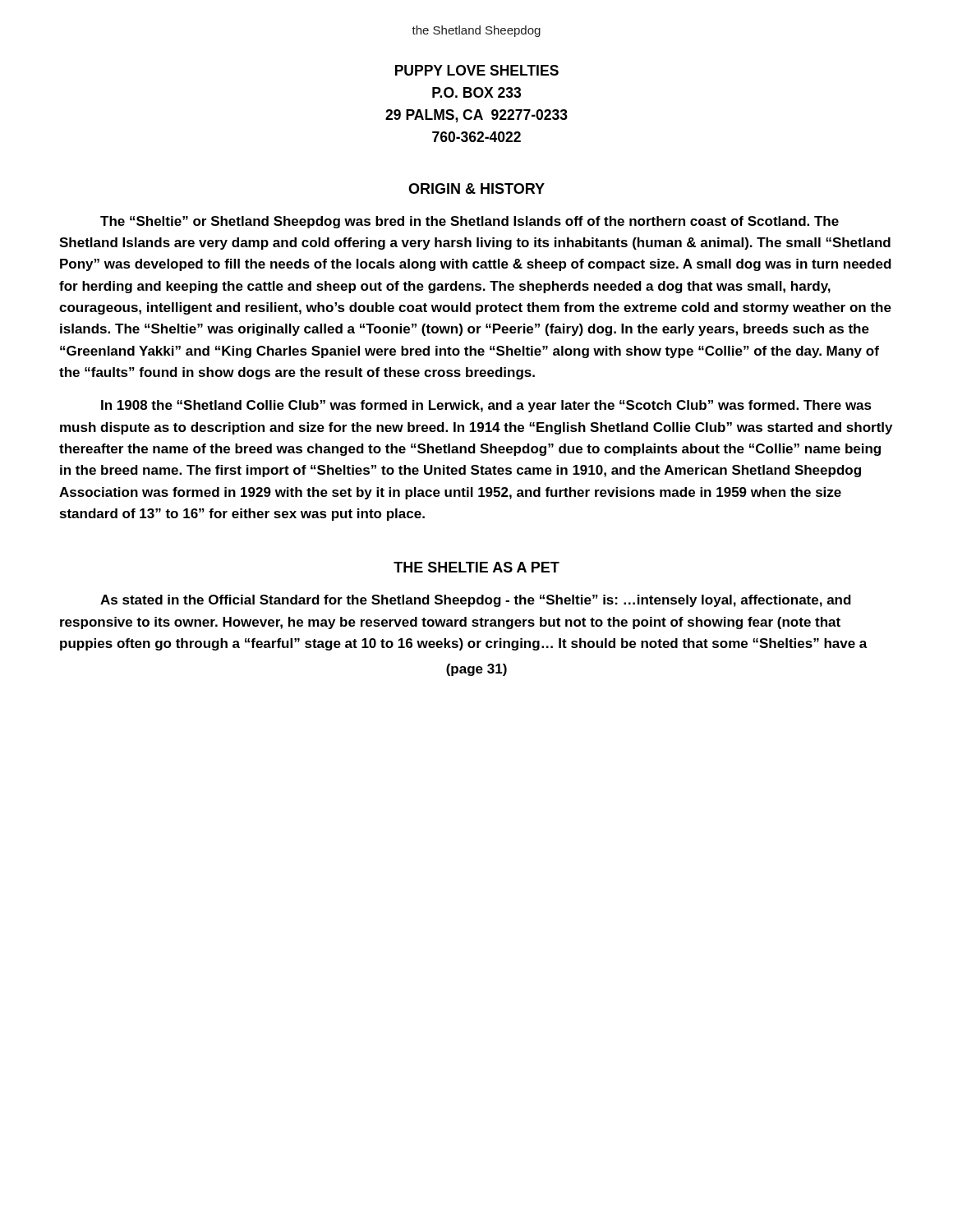Select the title containing "PUPPY LOVE SHELTIES P.O. BOX 233 29 PALMS,"

pyautogui.click(x=476, y=104)
